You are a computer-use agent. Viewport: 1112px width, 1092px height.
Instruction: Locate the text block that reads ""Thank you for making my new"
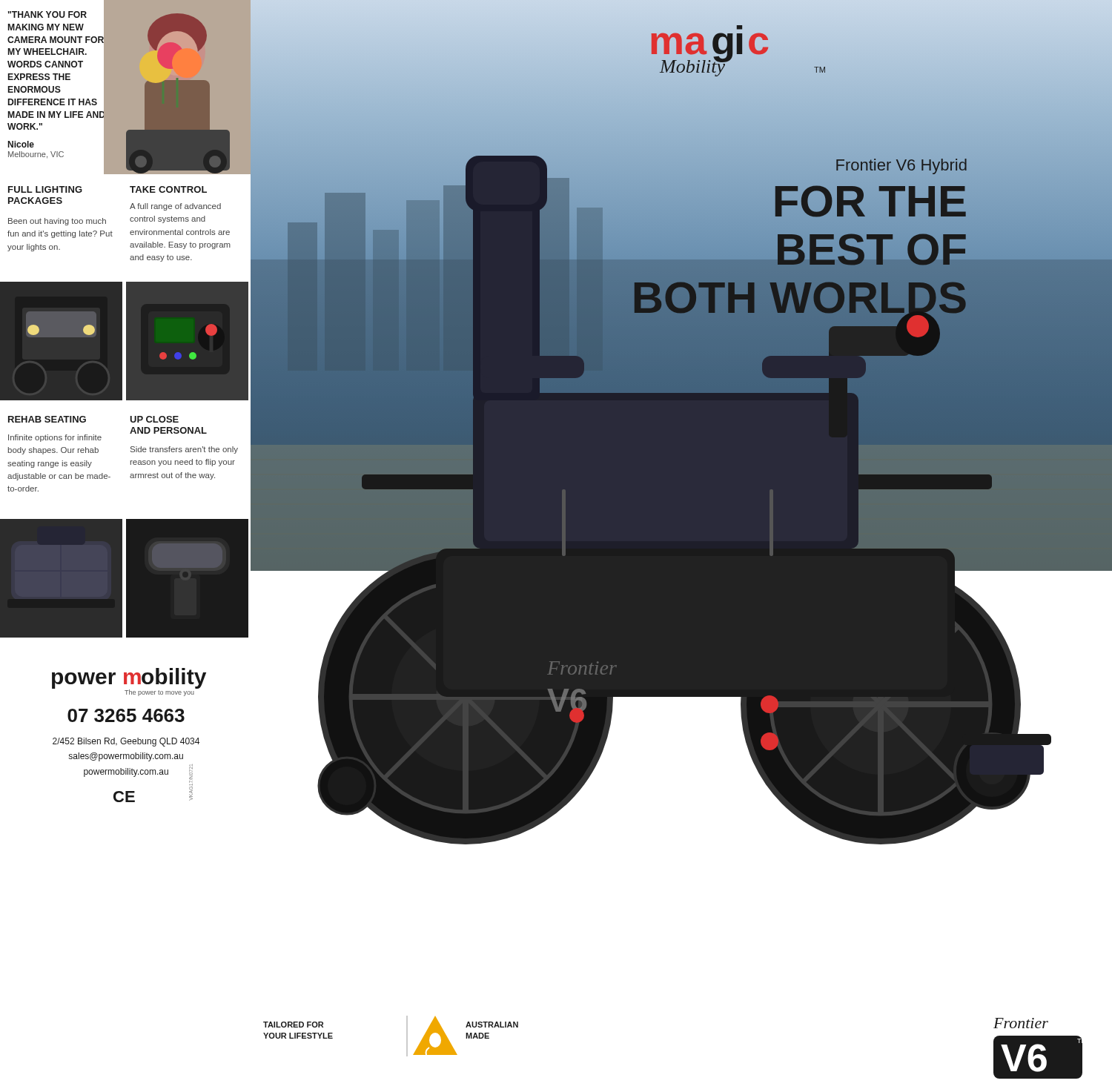[x=62, y=84]
